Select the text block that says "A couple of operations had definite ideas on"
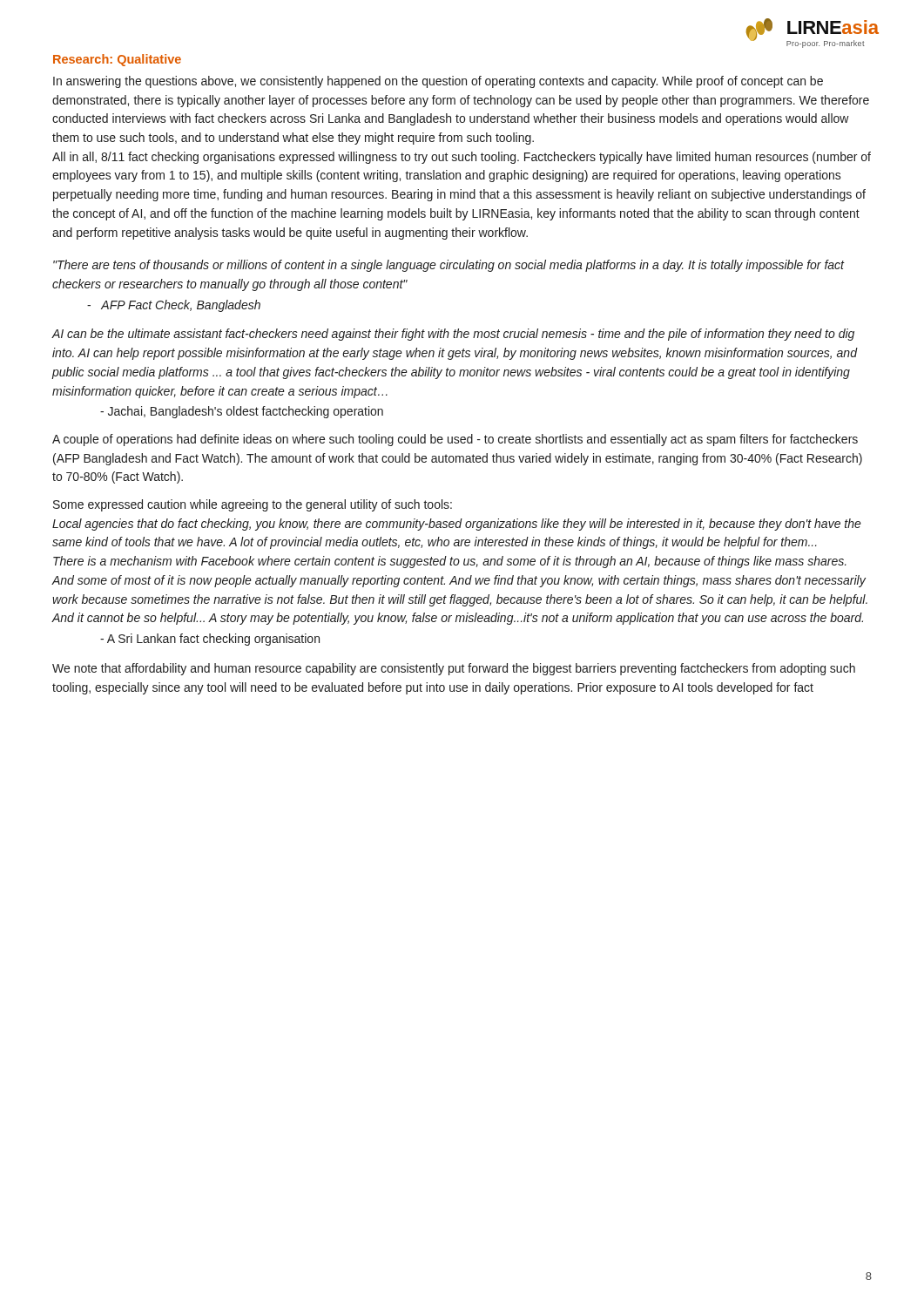This screenshot has height=1307, width=924. point(457,458)
